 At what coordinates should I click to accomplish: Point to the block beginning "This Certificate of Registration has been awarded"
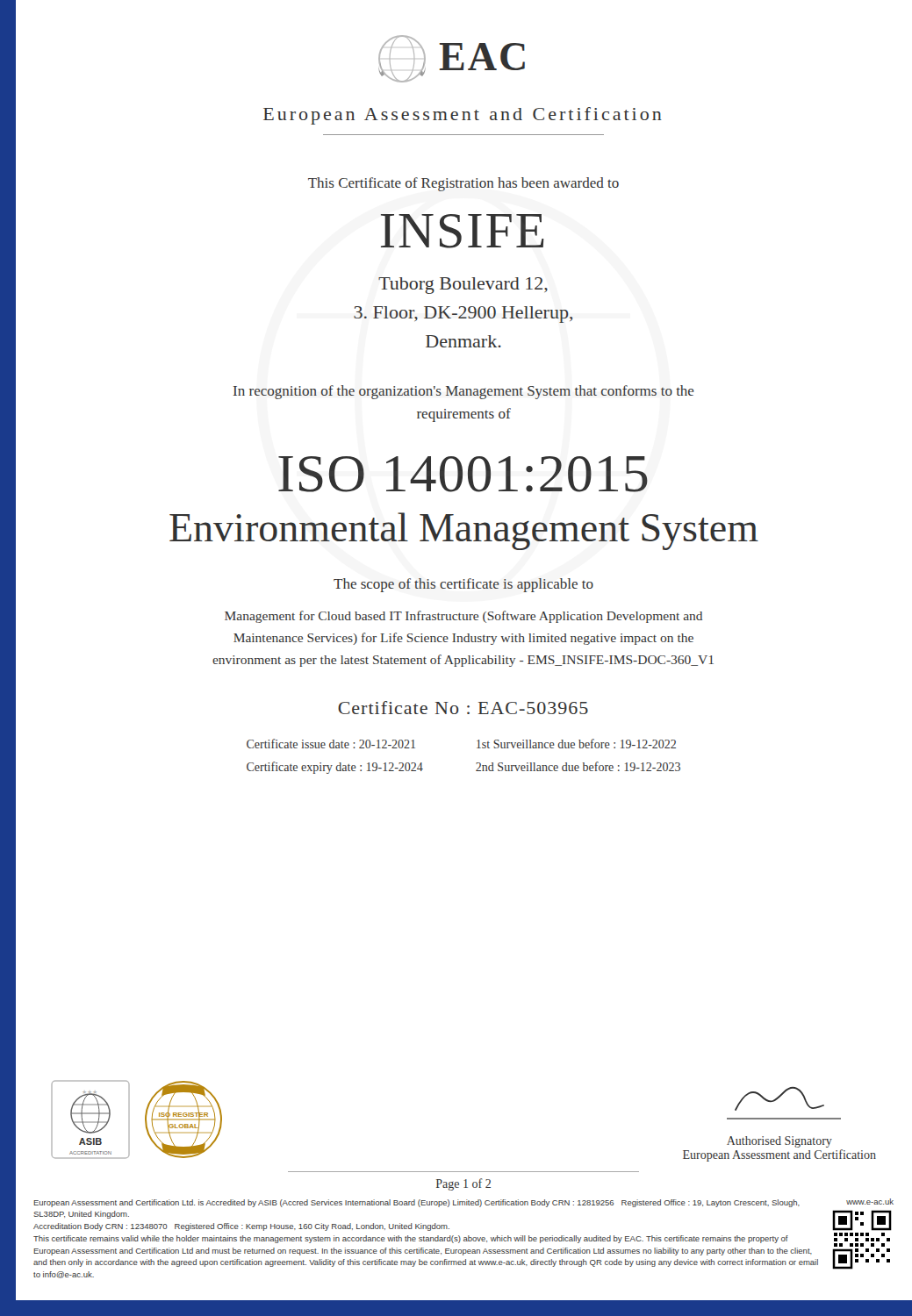(x=463, y=183)
